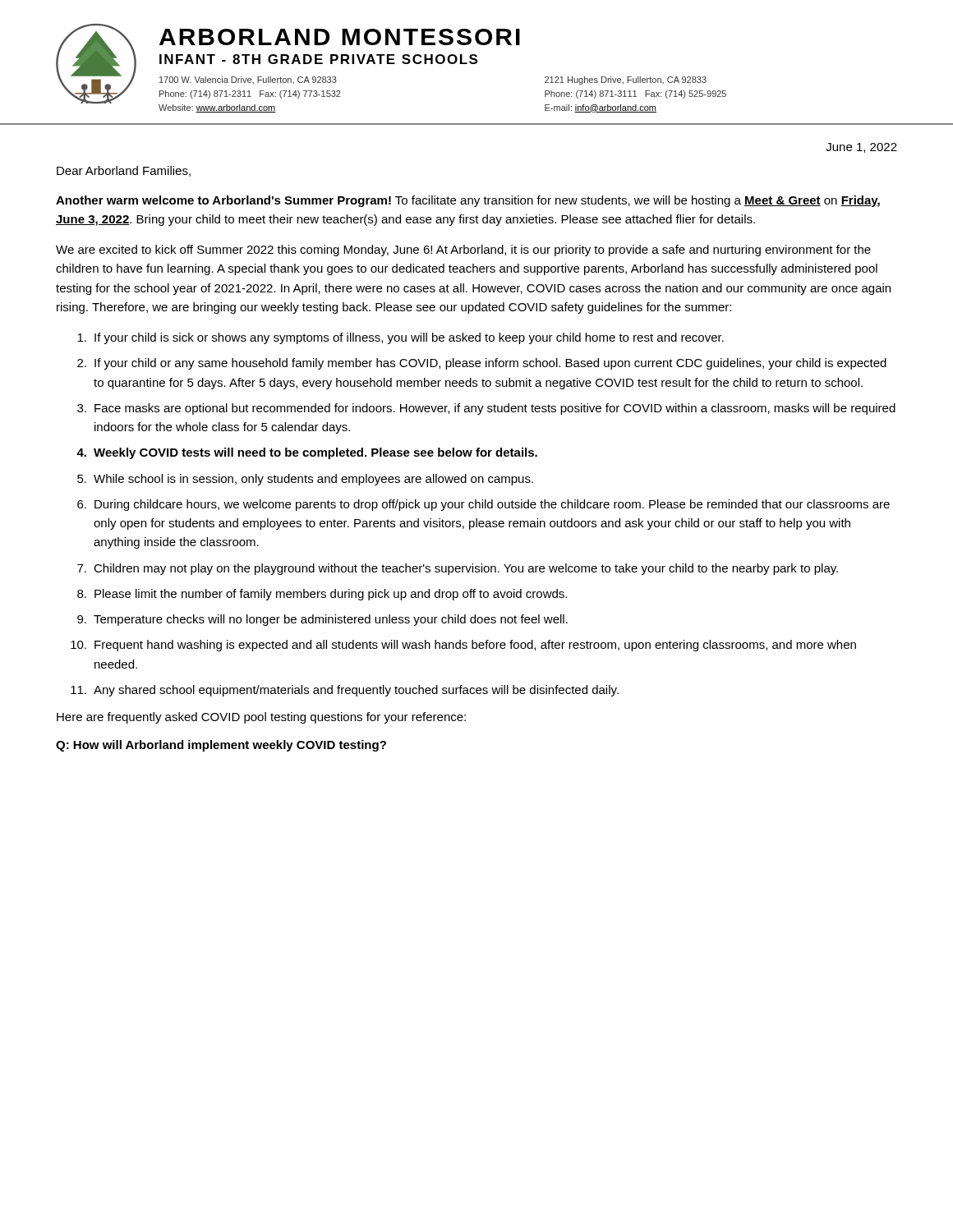This screenshot has height=1232, width=953.
Task: Navigate to the passage starting "3. Face masks are optional but recommended for"
Action: click(476, 417)
